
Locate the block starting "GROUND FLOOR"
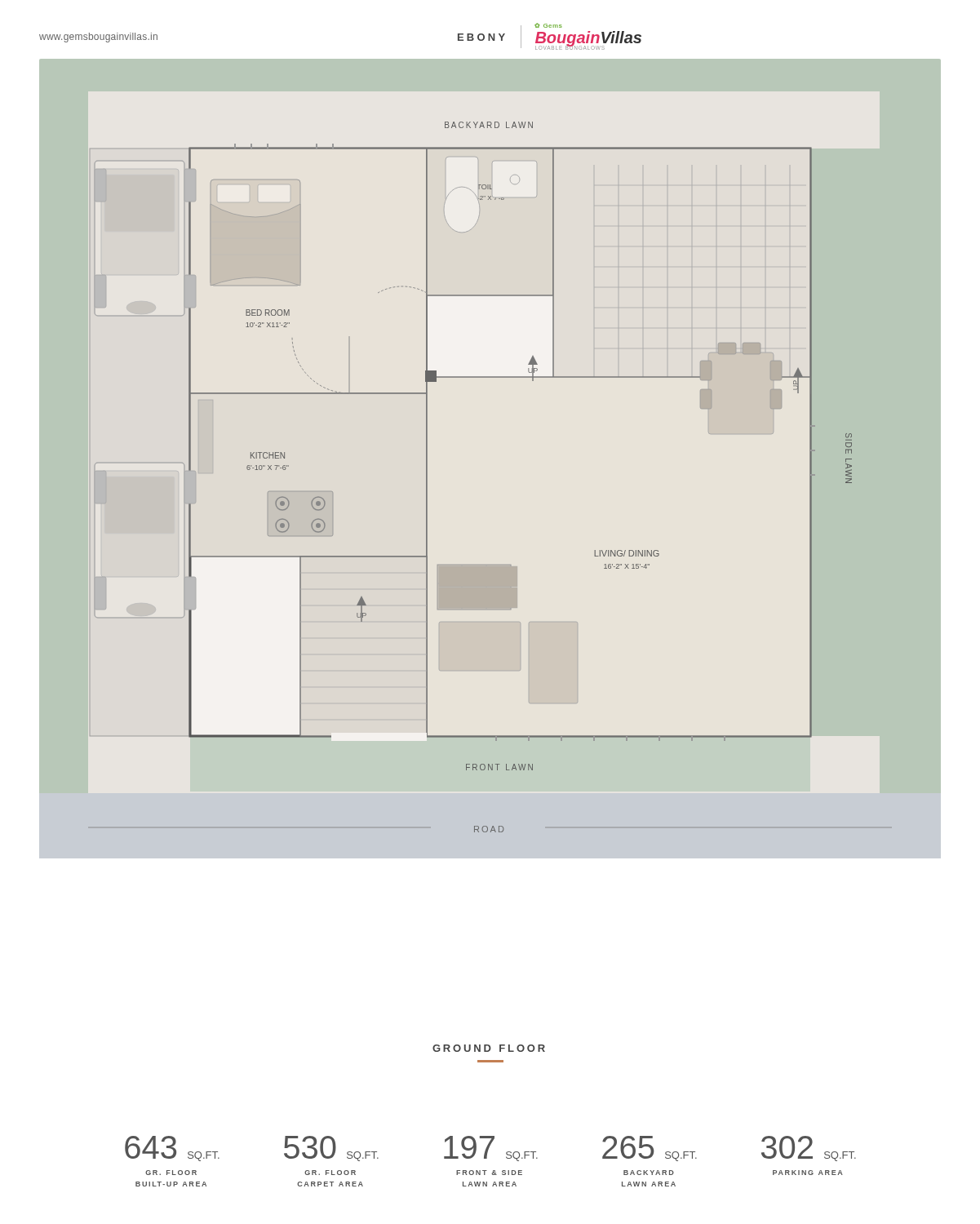click(490, 1052)
